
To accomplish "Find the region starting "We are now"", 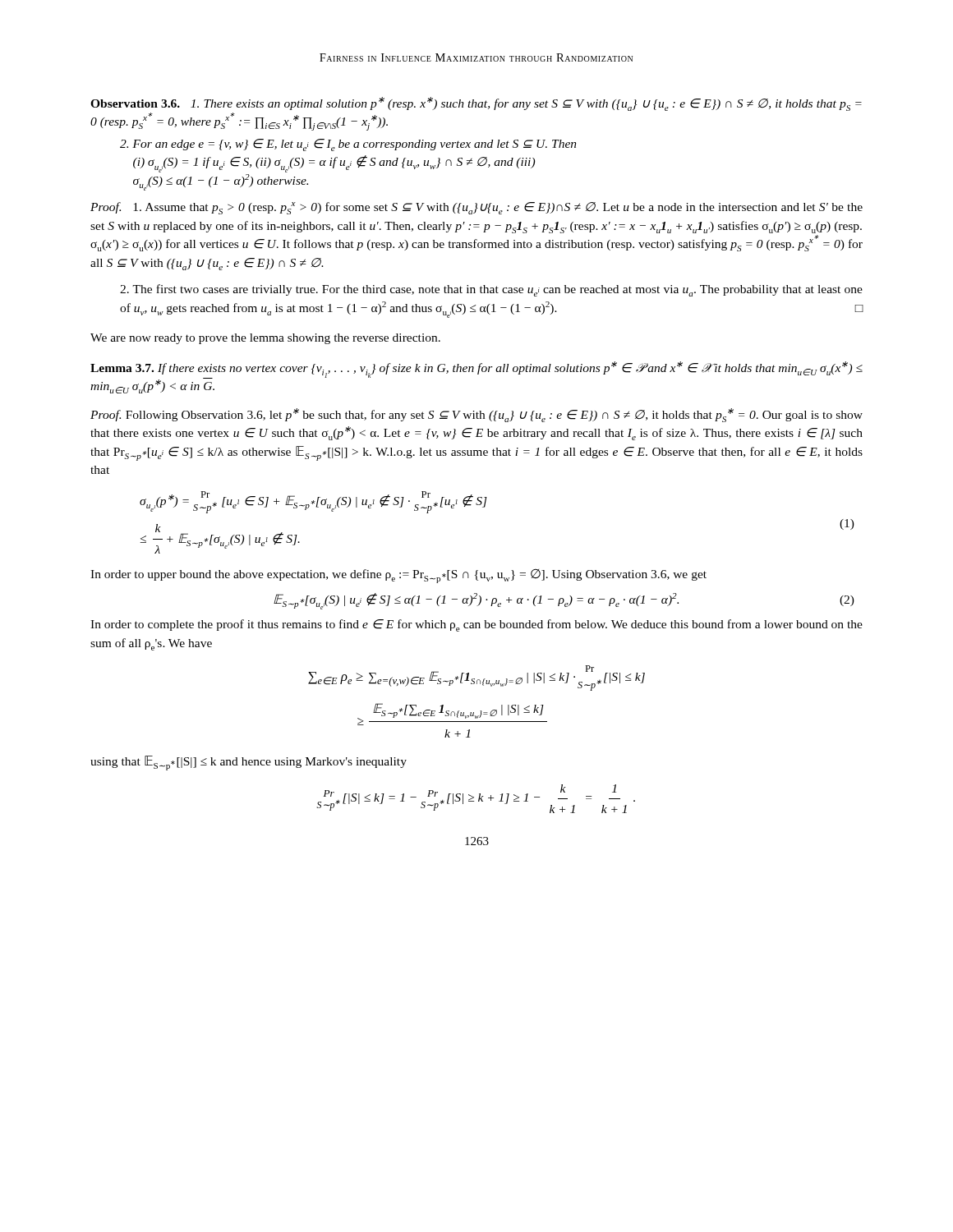I will pyautogui.click(x=265, y=339).
